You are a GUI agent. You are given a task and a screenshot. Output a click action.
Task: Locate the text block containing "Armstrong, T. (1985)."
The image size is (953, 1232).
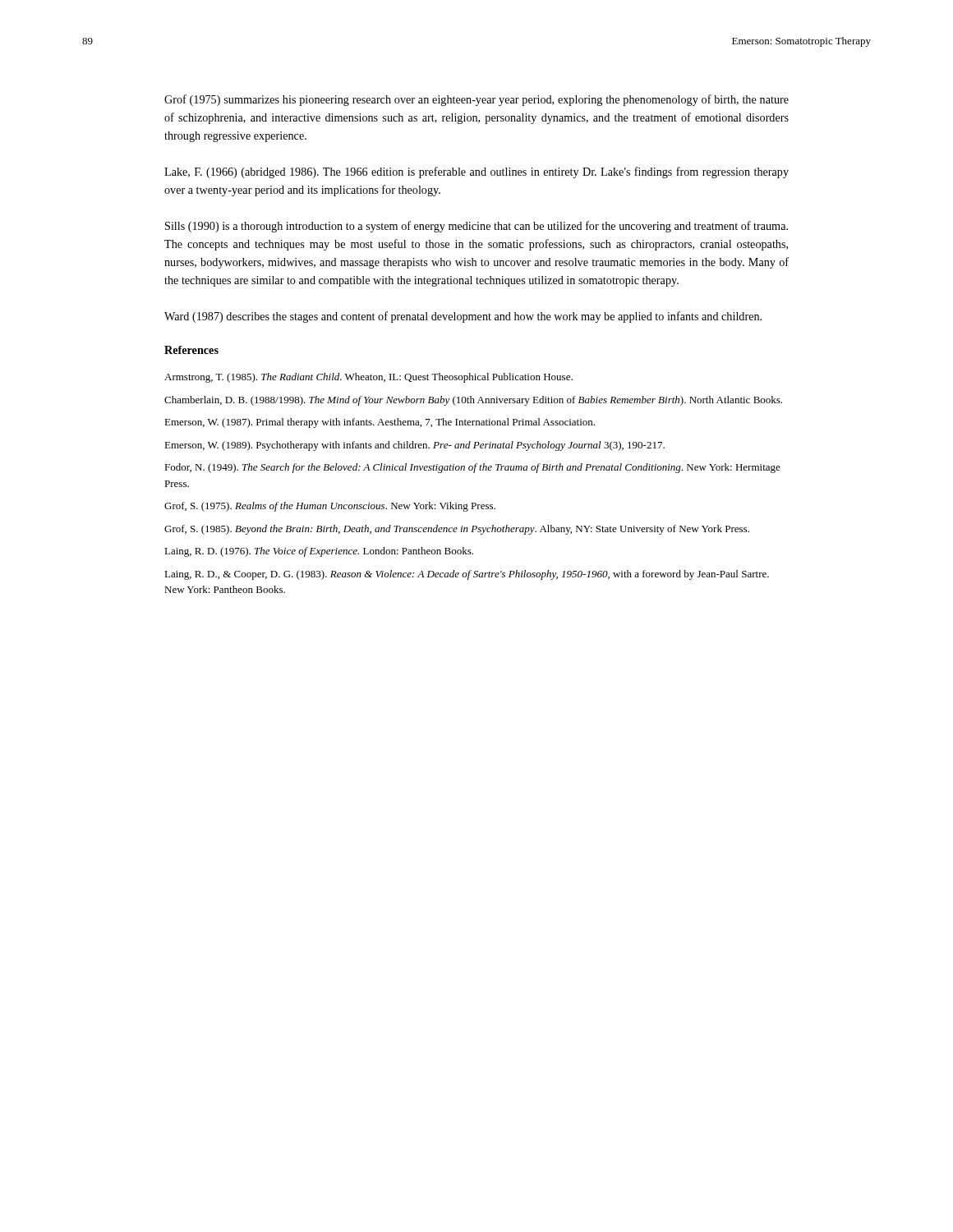point(369,377)
